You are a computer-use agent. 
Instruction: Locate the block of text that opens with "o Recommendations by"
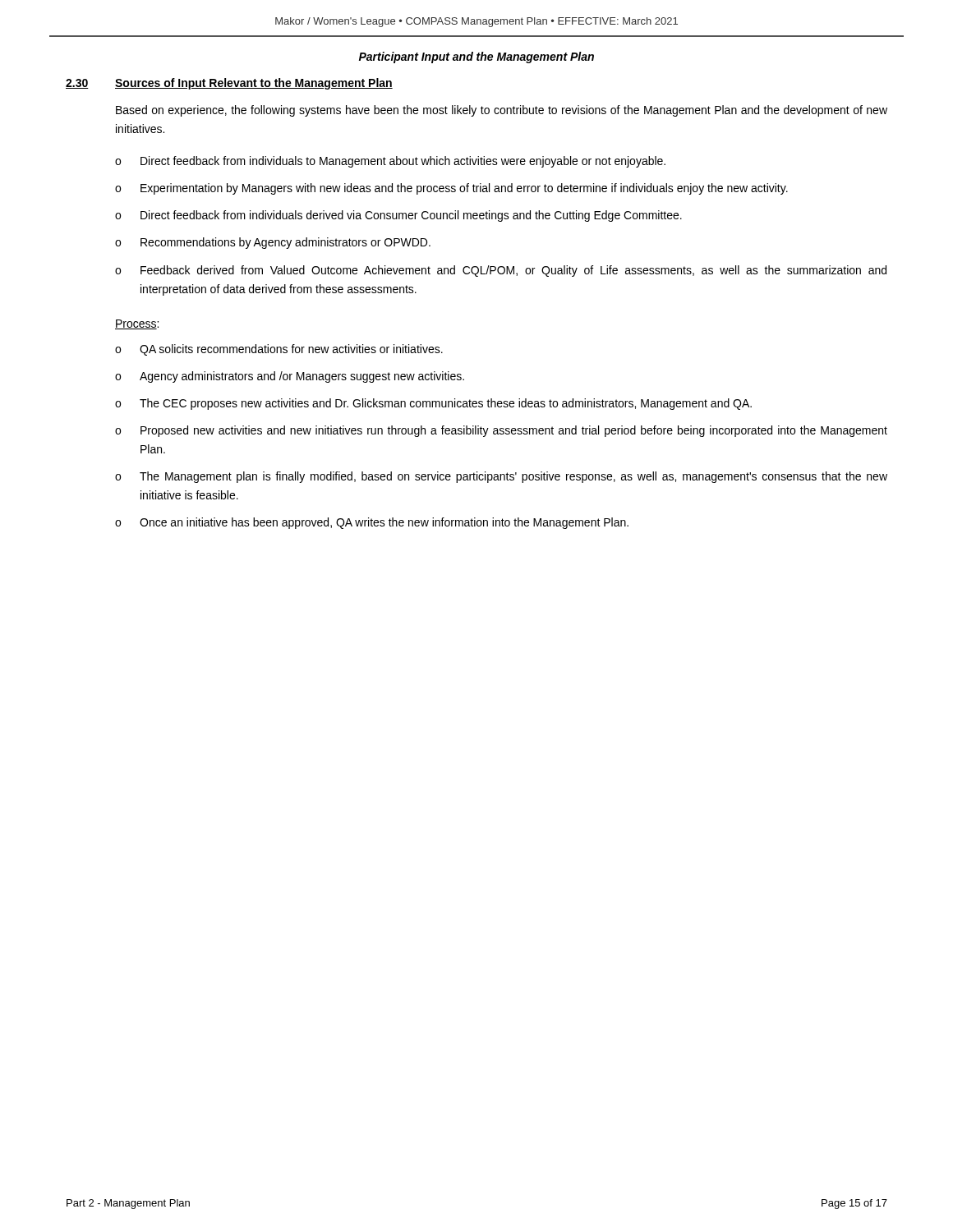[273, 243]
